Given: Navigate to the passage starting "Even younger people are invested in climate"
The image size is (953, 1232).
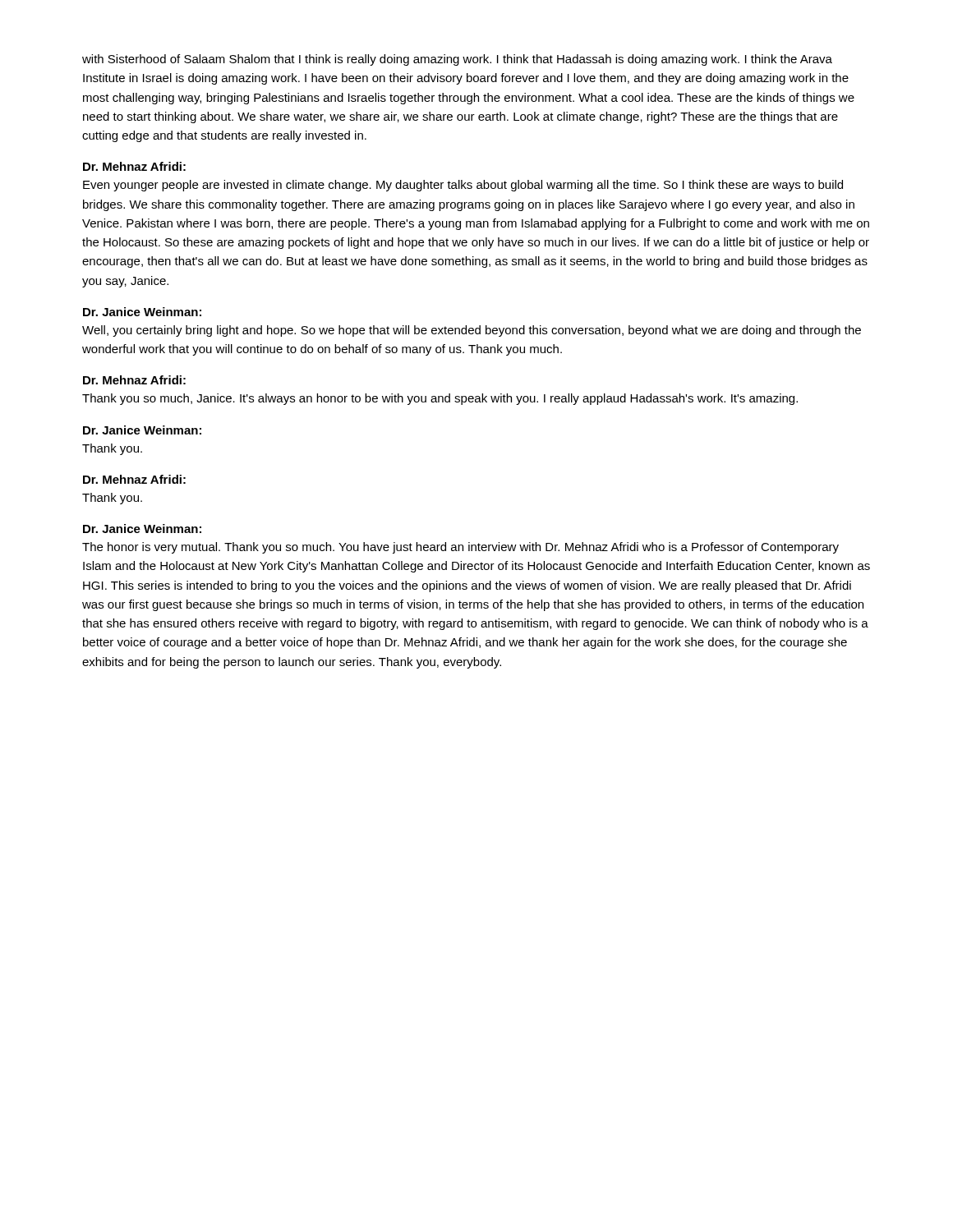Looking at the screenshot, I should click(476, 232).
